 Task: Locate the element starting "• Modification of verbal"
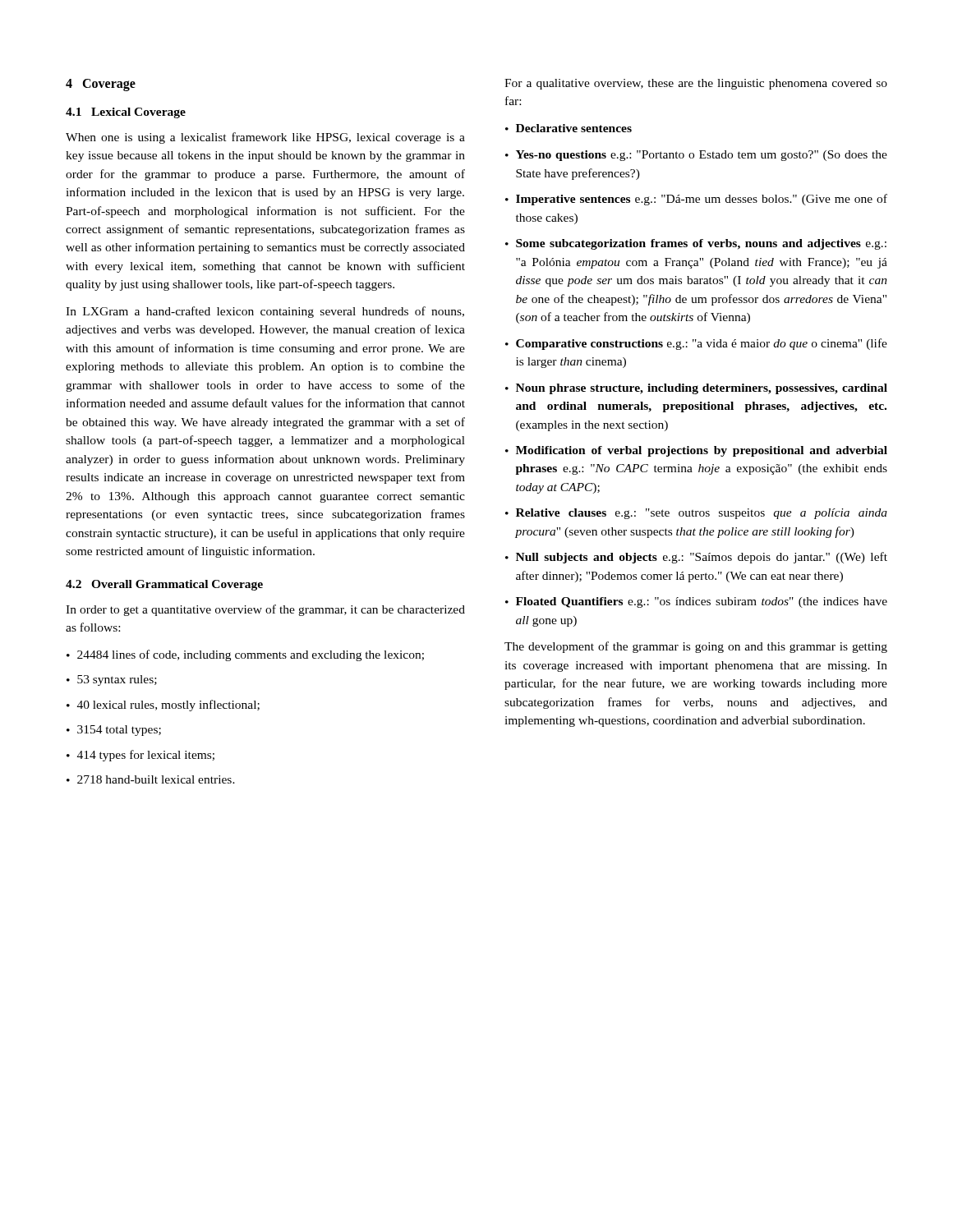pyautogui.click(x=696, y=469)
